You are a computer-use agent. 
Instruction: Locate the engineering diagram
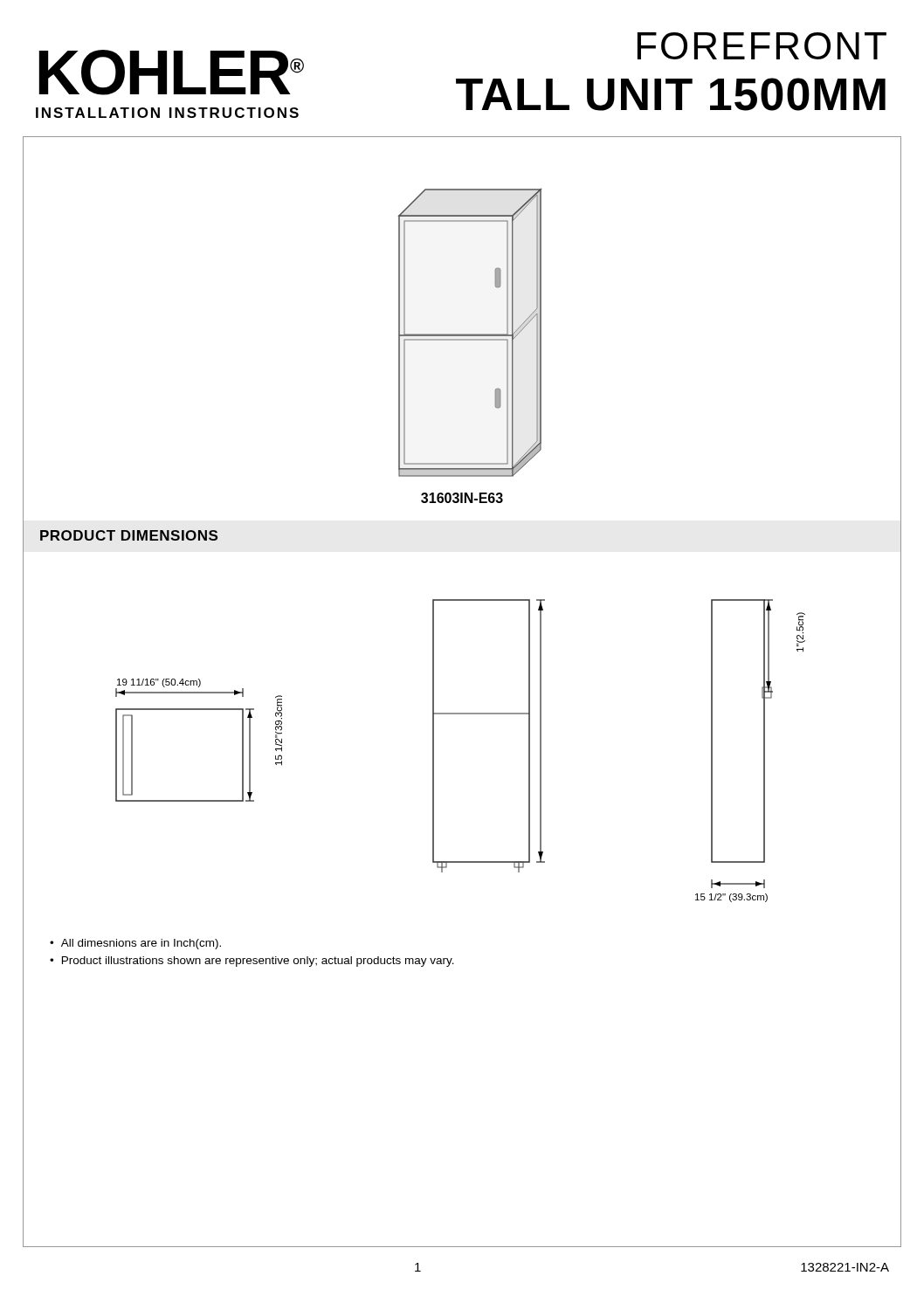tap(462, 740)
